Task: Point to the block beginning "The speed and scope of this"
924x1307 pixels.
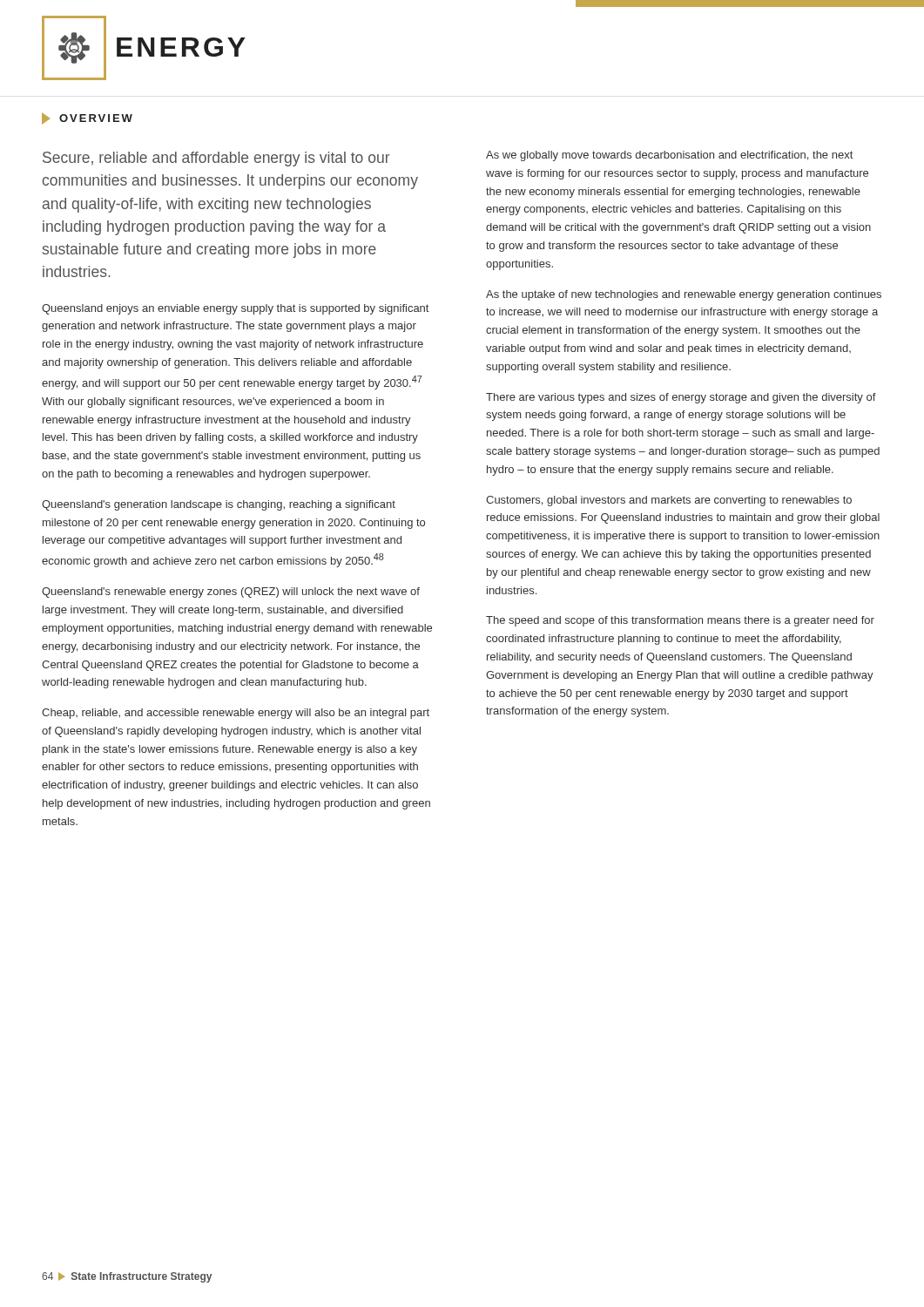Action: coord(684,666)
